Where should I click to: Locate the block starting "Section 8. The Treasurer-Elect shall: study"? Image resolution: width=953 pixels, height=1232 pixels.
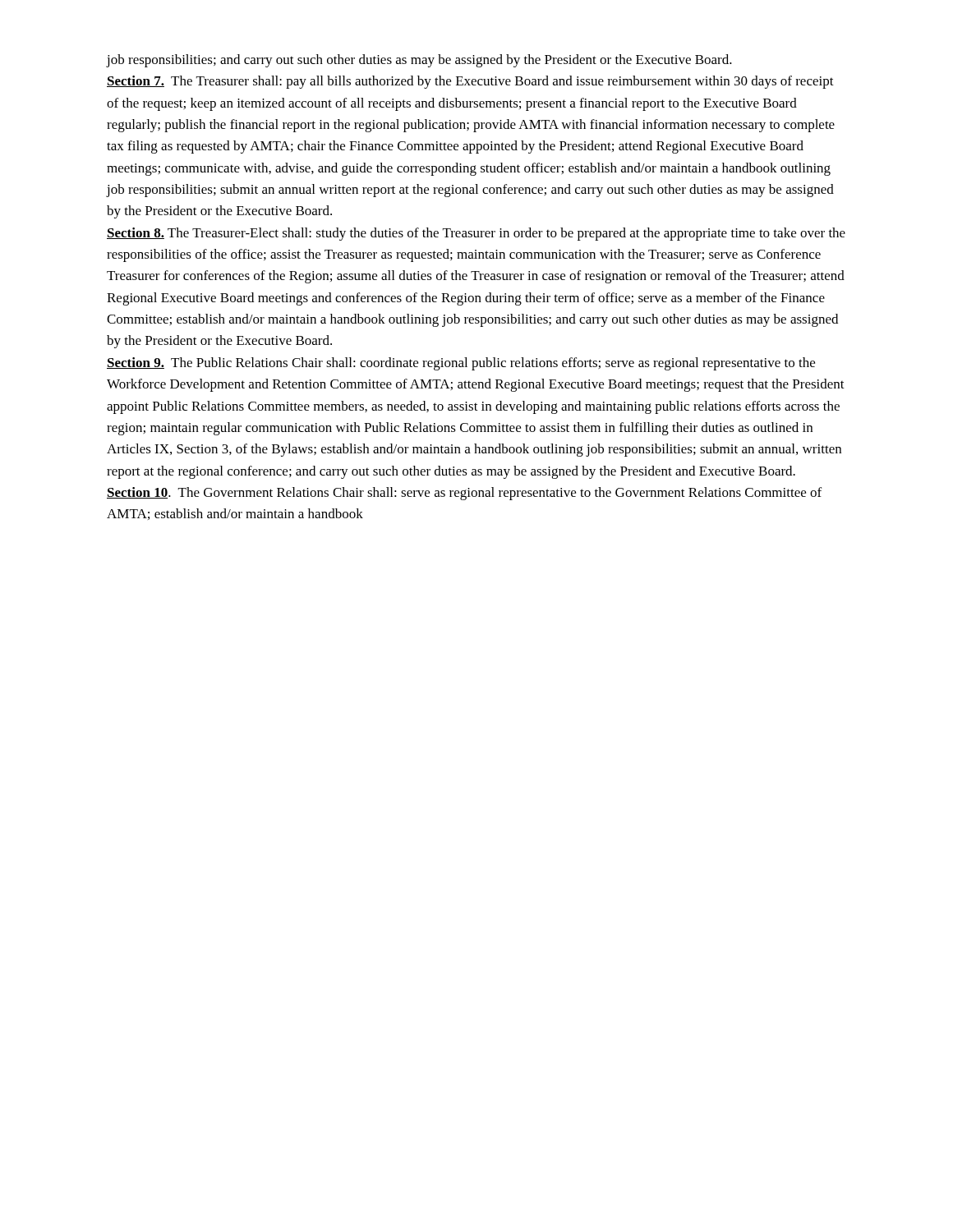click(476, 287)
